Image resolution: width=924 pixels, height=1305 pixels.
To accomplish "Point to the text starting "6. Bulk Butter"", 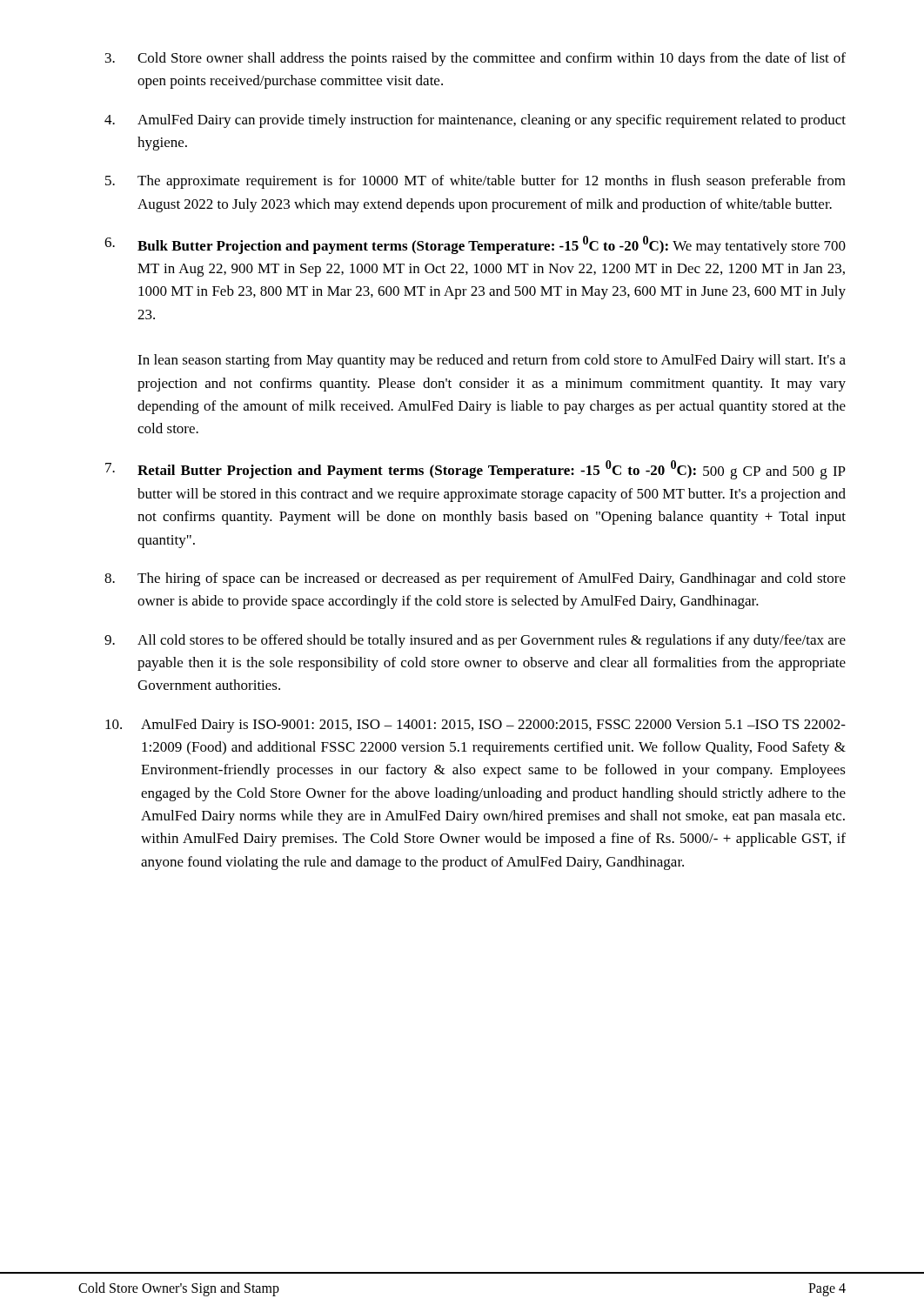I will point(475,245).
